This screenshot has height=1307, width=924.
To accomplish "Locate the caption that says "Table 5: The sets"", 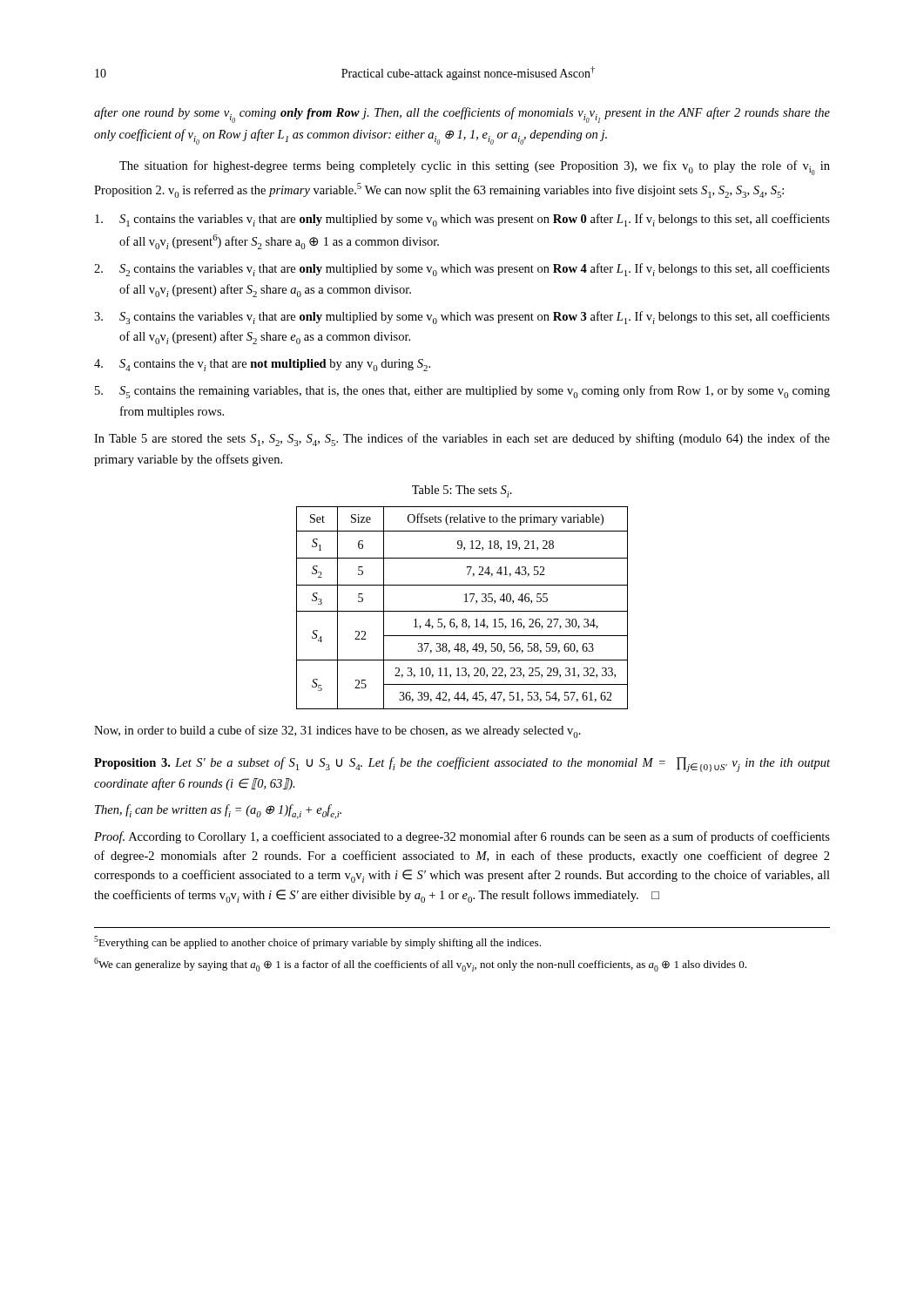I will (x=462, y=491).
